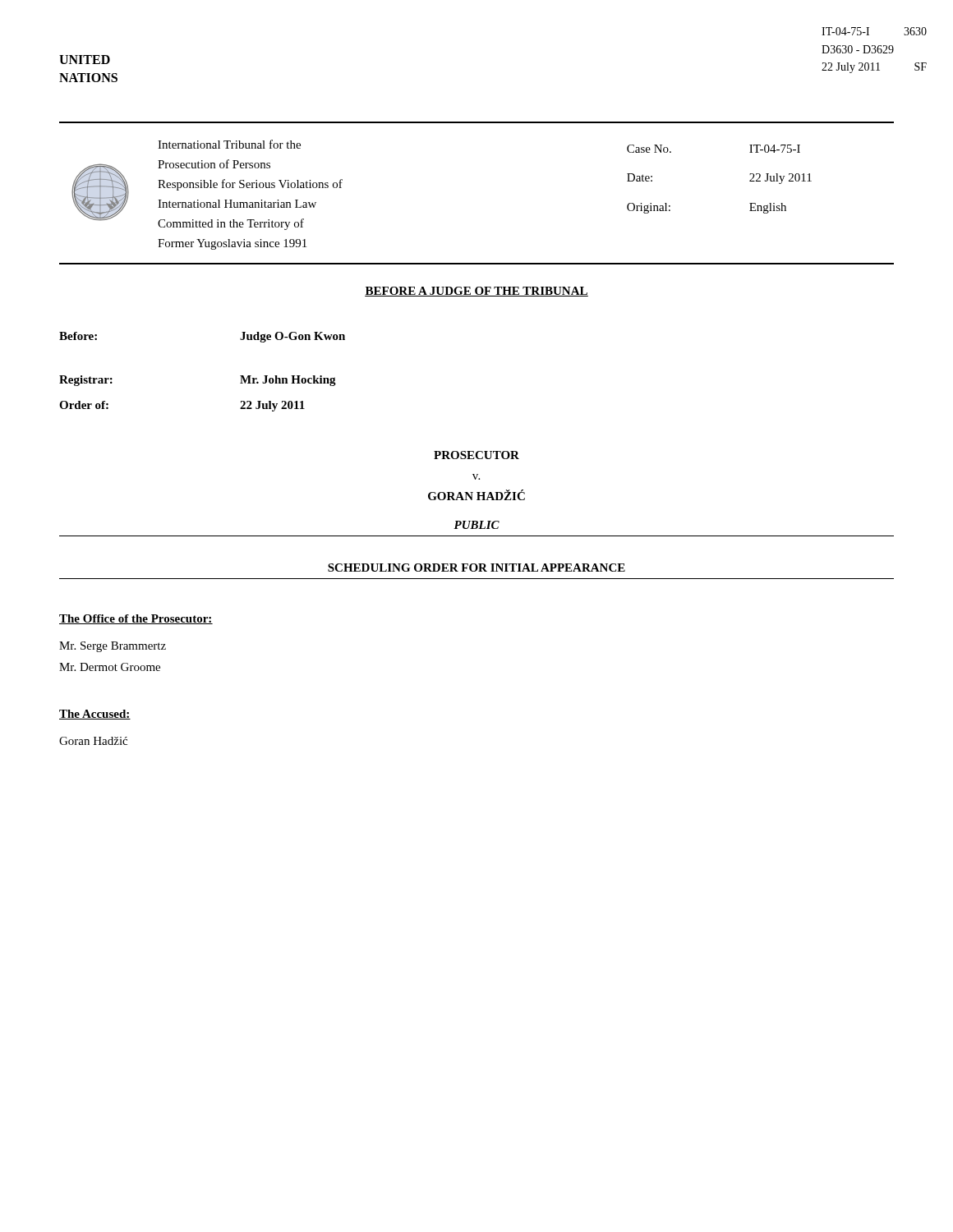
Task: Click where it says "GORAN HADŽIĆ"
Action: (476, 496)
